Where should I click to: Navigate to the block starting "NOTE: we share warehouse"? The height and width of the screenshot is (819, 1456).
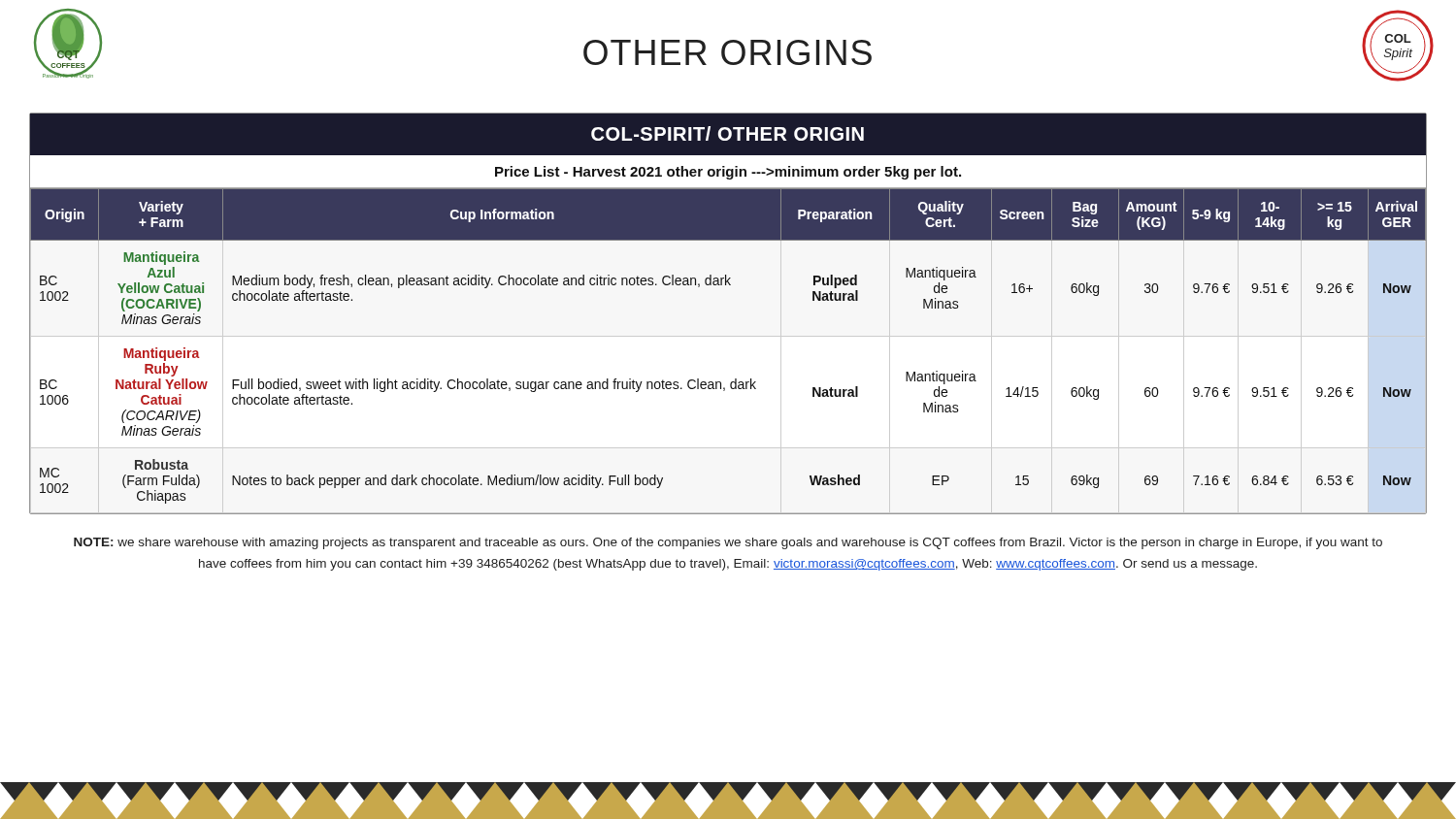pos(728,553)
